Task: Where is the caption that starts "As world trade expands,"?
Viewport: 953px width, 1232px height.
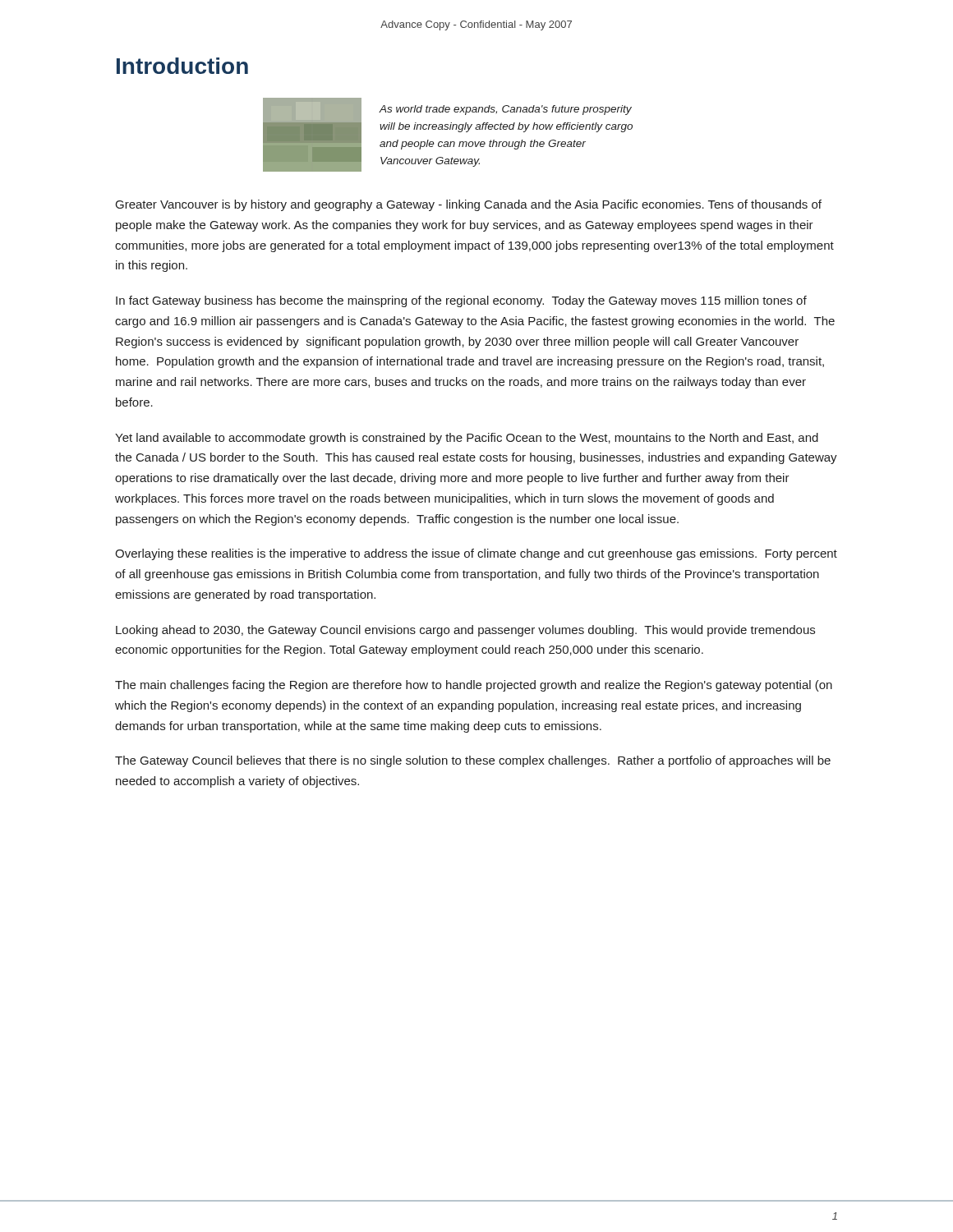Action: click(506, 135)
